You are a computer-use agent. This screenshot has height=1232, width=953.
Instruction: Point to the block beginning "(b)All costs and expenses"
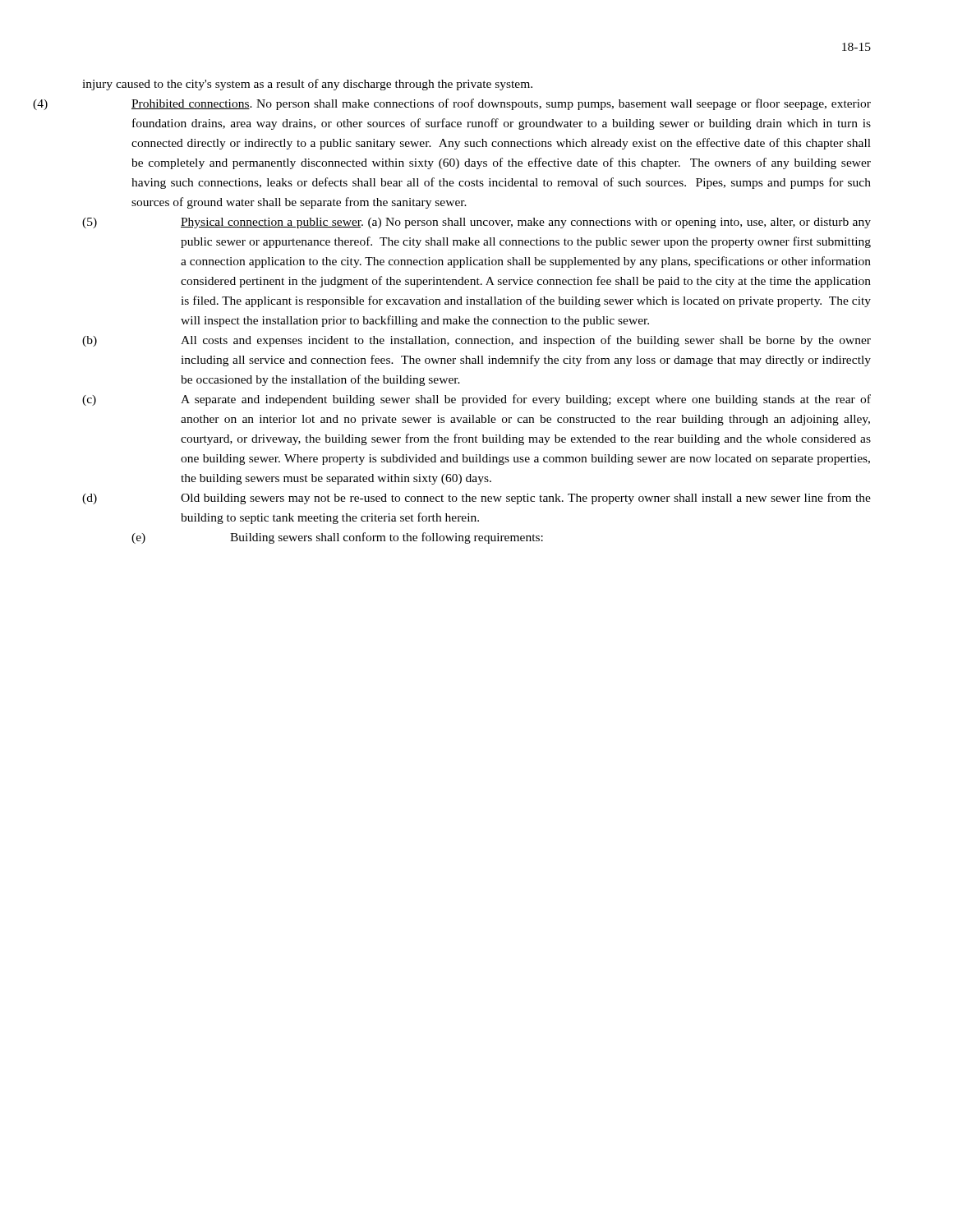pyautogui.click(x=476, y=360)
